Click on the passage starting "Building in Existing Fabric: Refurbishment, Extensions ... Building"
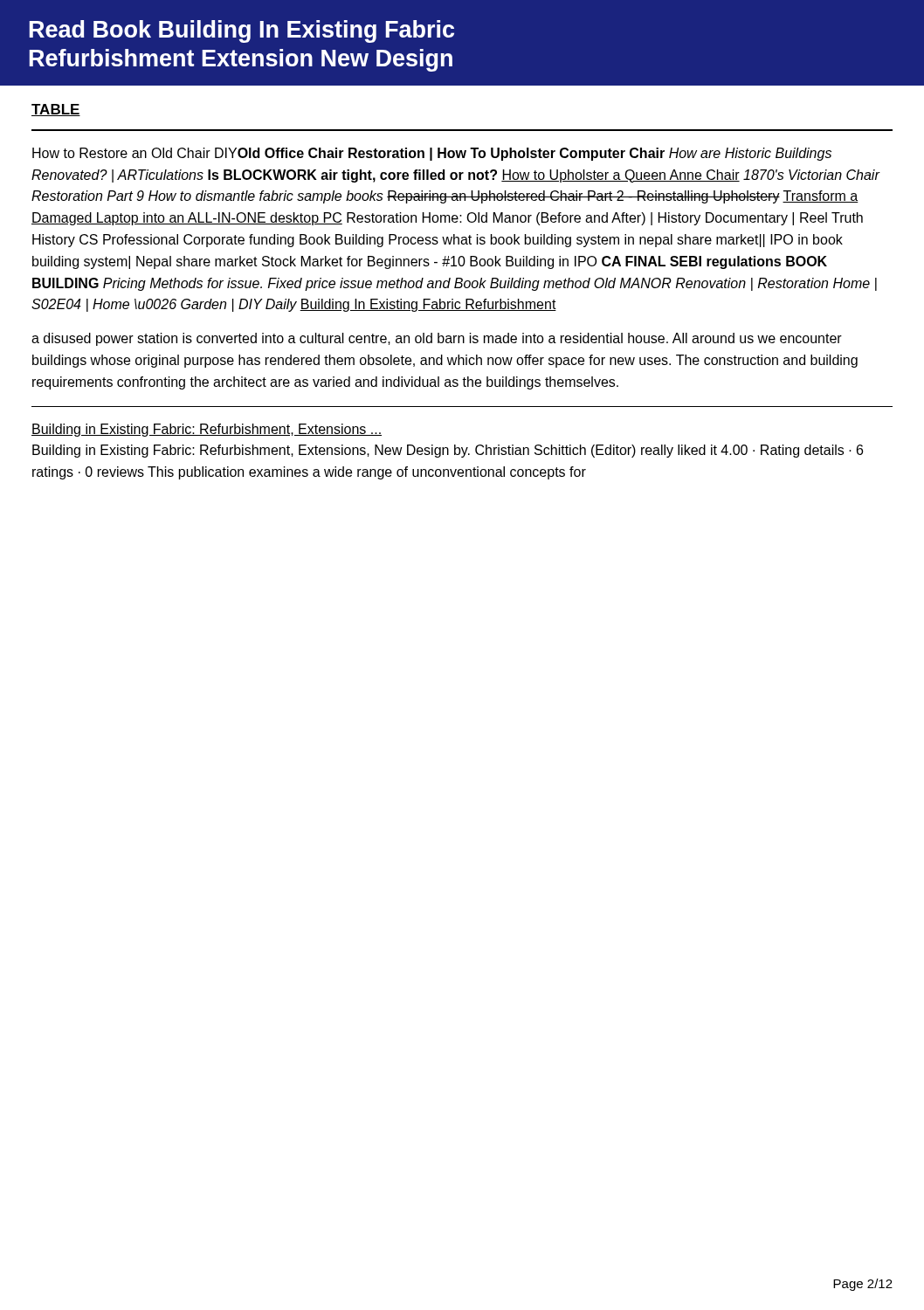The width and height of the screenshot is (924, 1310). click(x=462, y=451)
